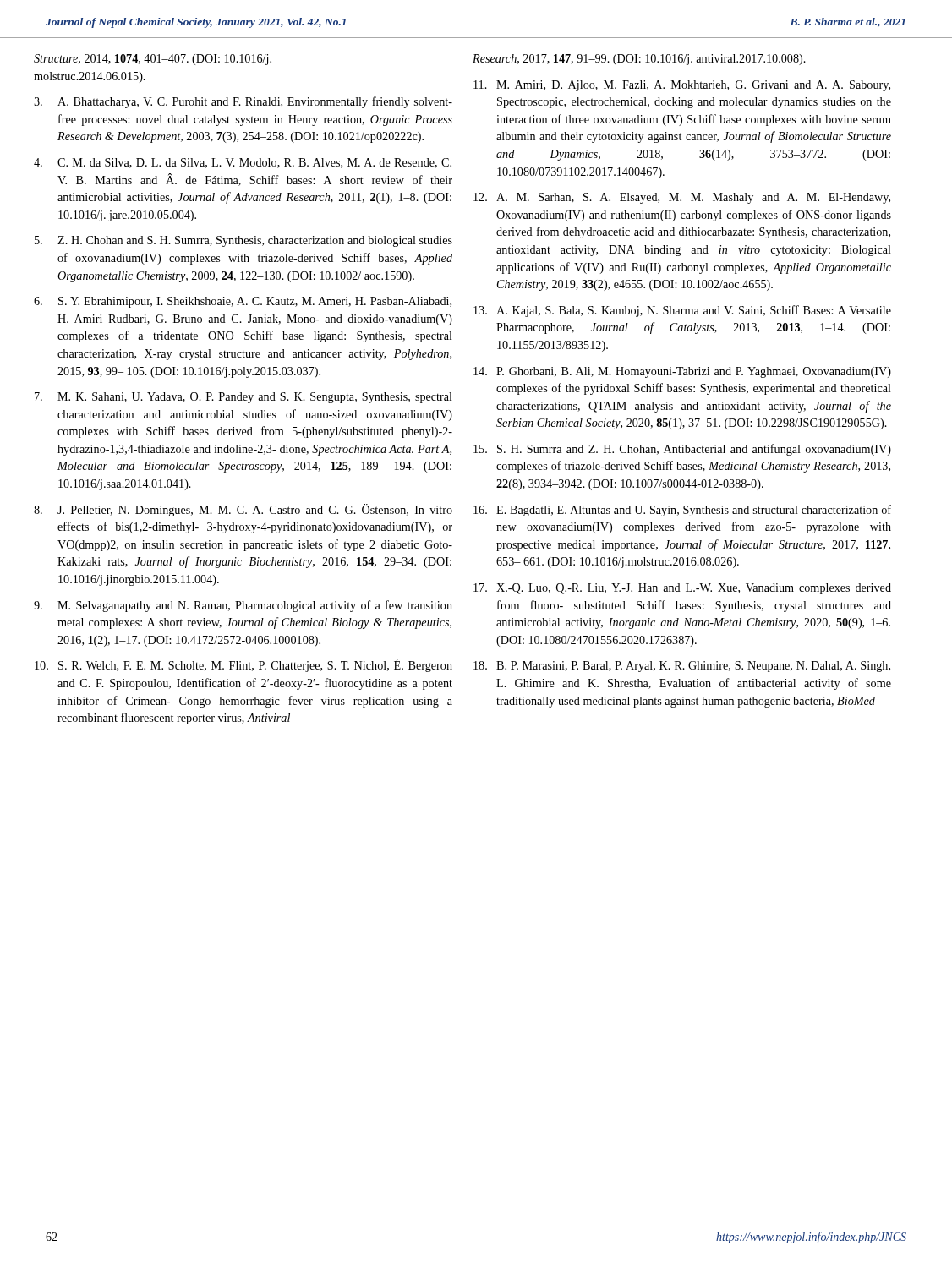The height and width of the screenshot is (1268, 952).
Task: Find the list item with the text "Structure, 2014, 1074, 401–407."
Action: coord(153,67)
